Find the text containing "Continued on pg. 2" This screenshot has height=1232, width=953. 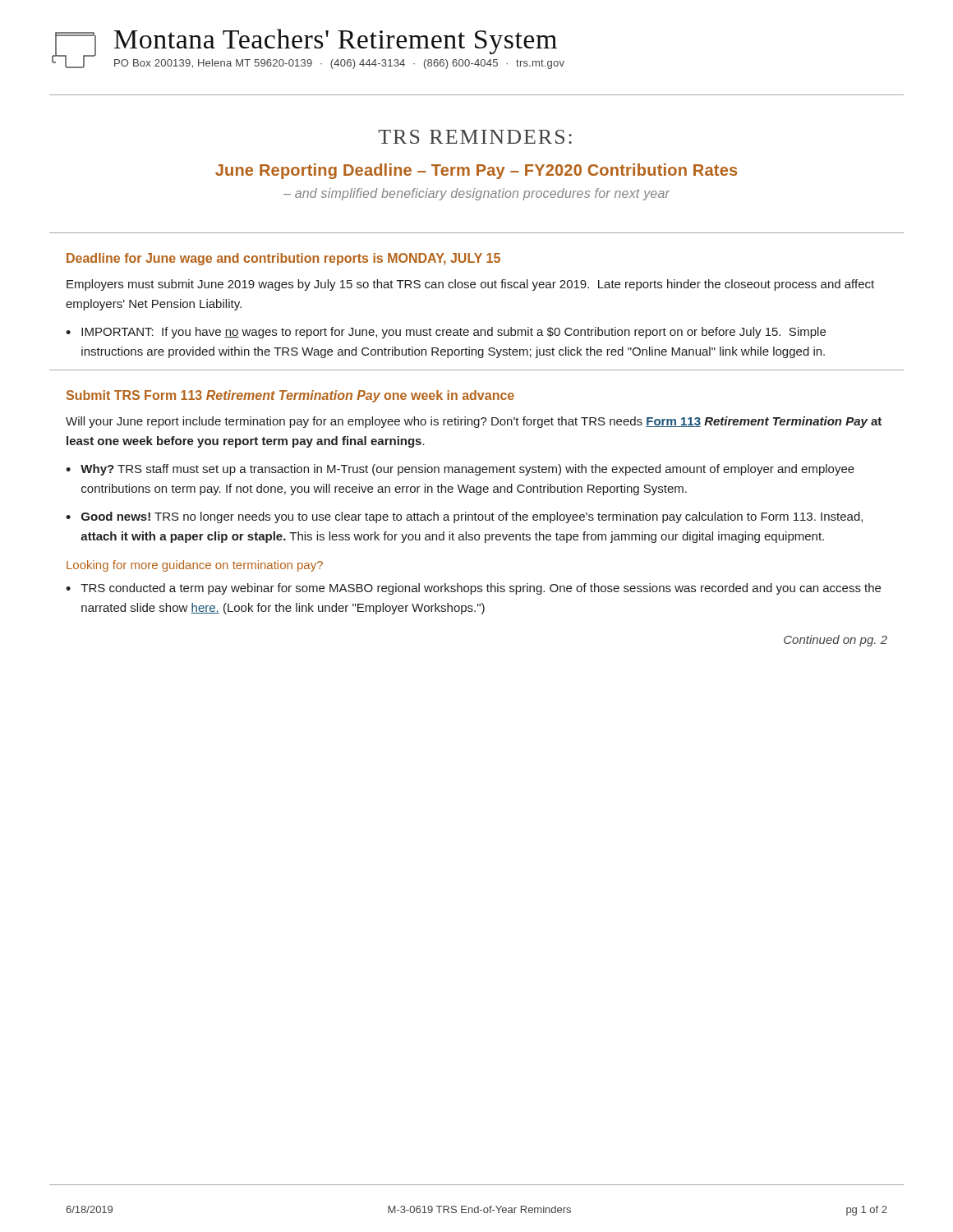(835, 639)
